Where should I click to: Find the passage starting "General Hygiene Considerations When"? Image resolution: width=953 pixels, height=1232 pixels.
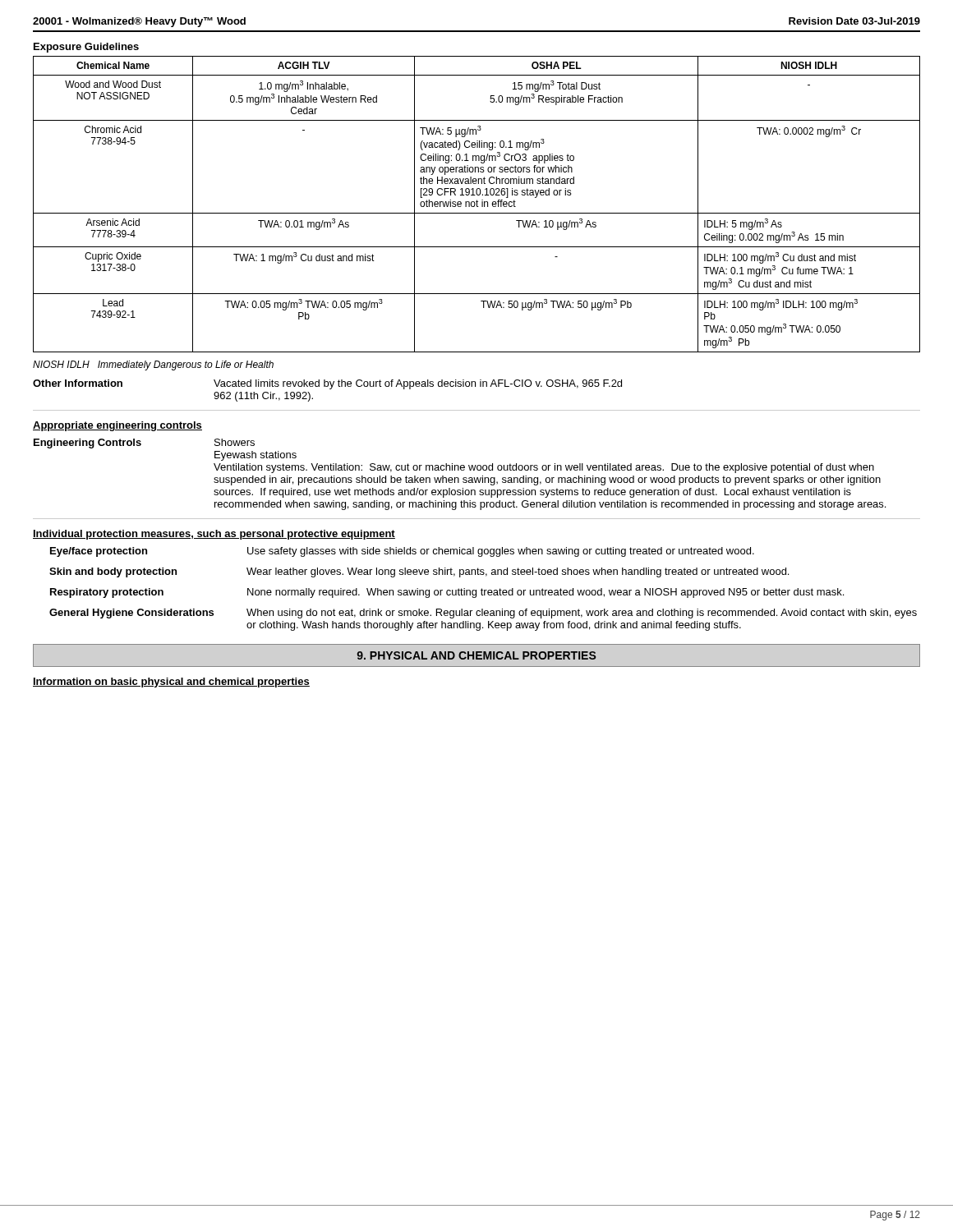(x=485, y=618)
